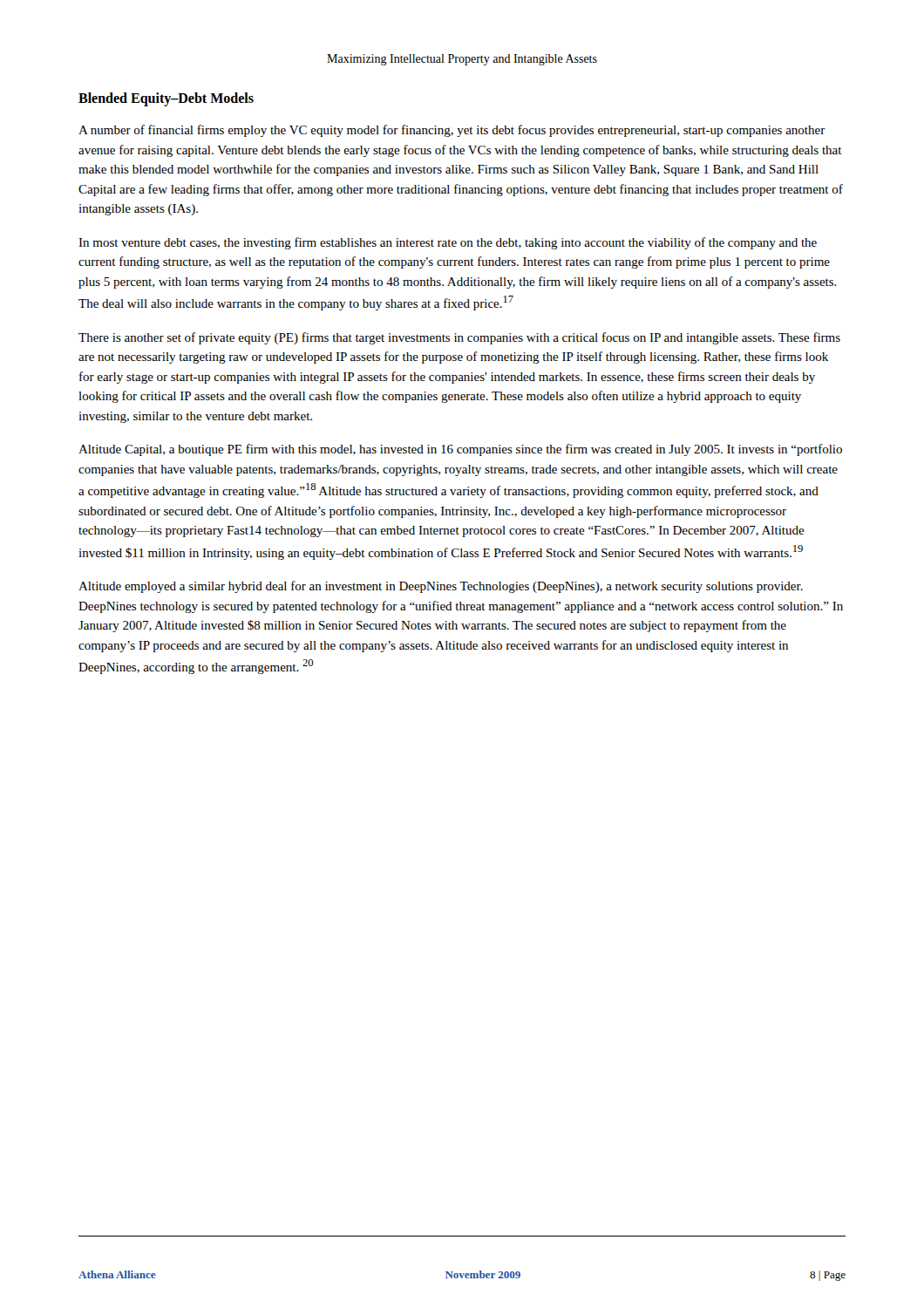This screenshot has width=924, height=1308.
Task: Click the passage that begins "In most venture debt cases, the investing"
Action: pyautogui.click(x=458, y=273)
